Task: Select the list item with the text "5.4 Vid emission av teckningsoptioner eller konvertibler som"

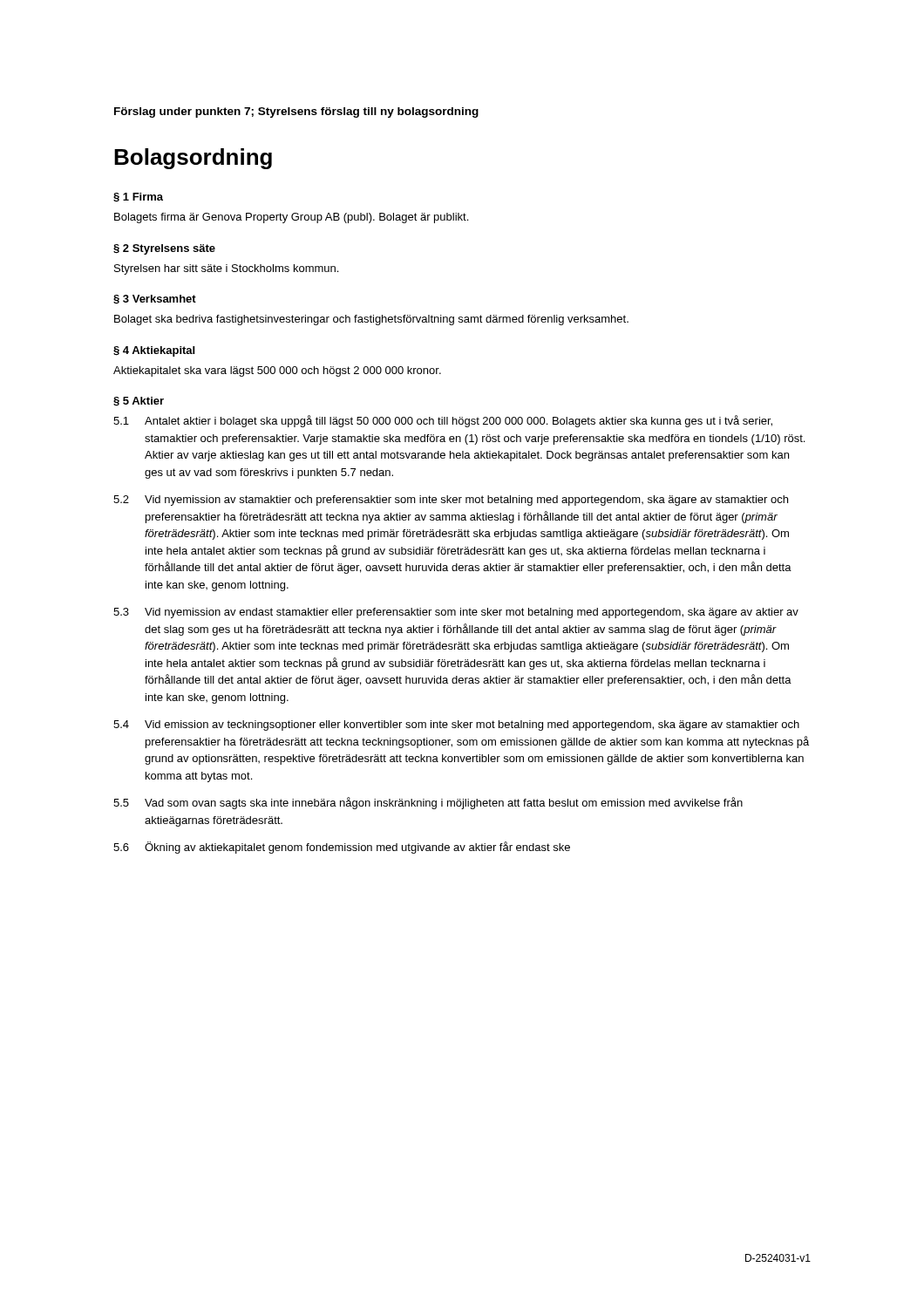Action: point(462,750)
